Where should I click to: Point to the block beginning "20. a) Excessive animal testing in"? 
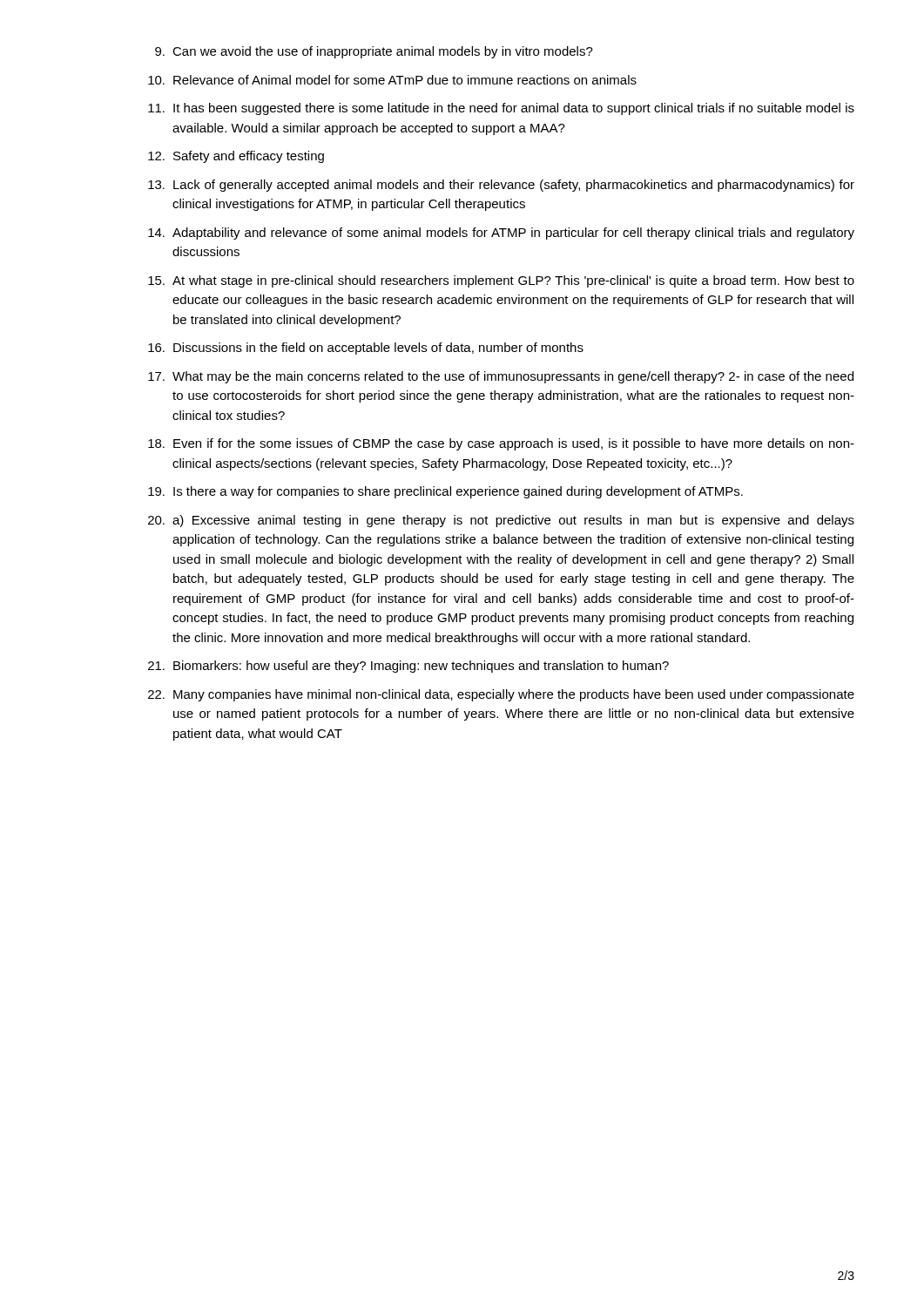[492, 579]
